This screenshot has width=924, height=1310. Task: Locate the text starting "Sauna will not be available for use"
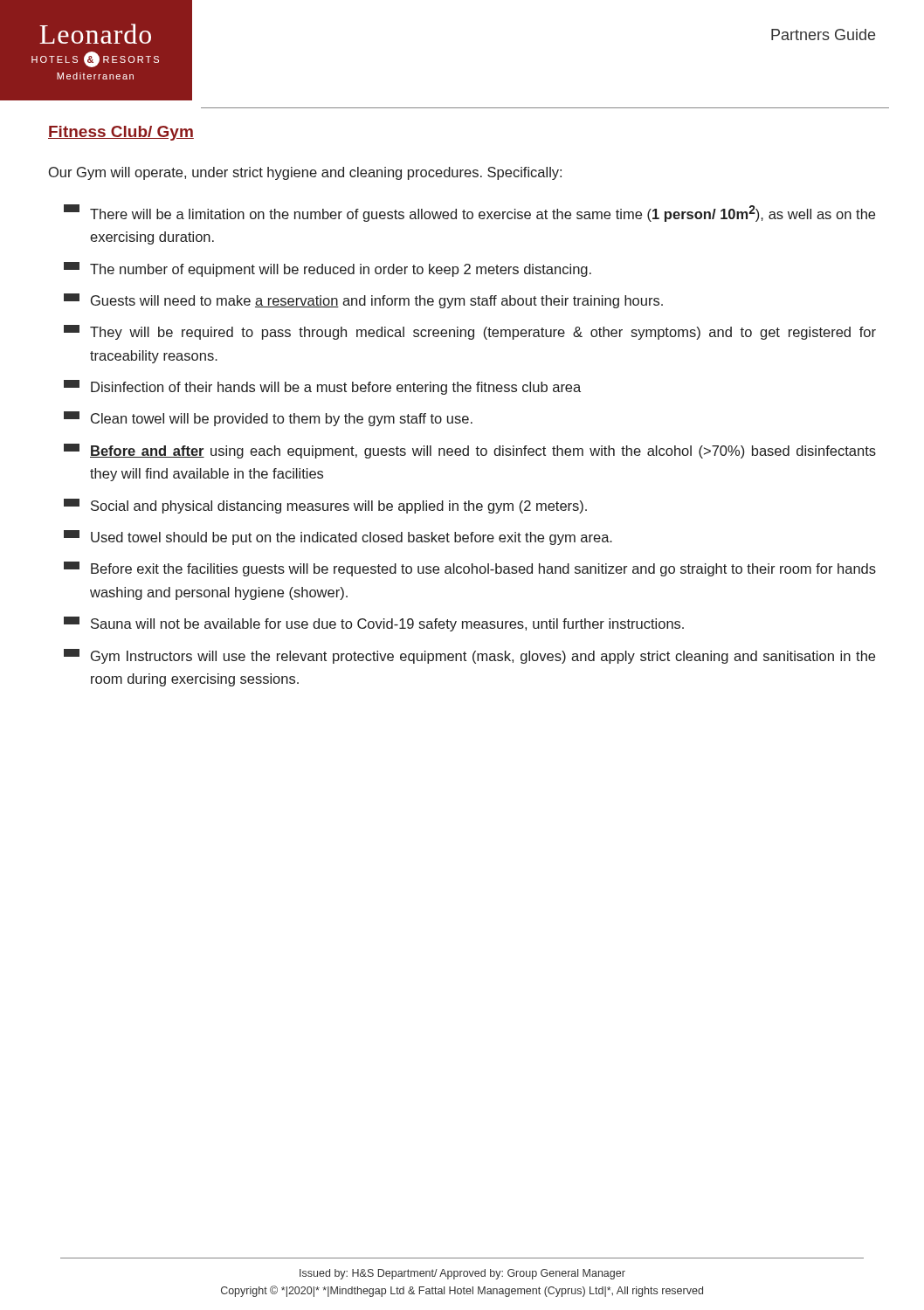tap(470, 624)
